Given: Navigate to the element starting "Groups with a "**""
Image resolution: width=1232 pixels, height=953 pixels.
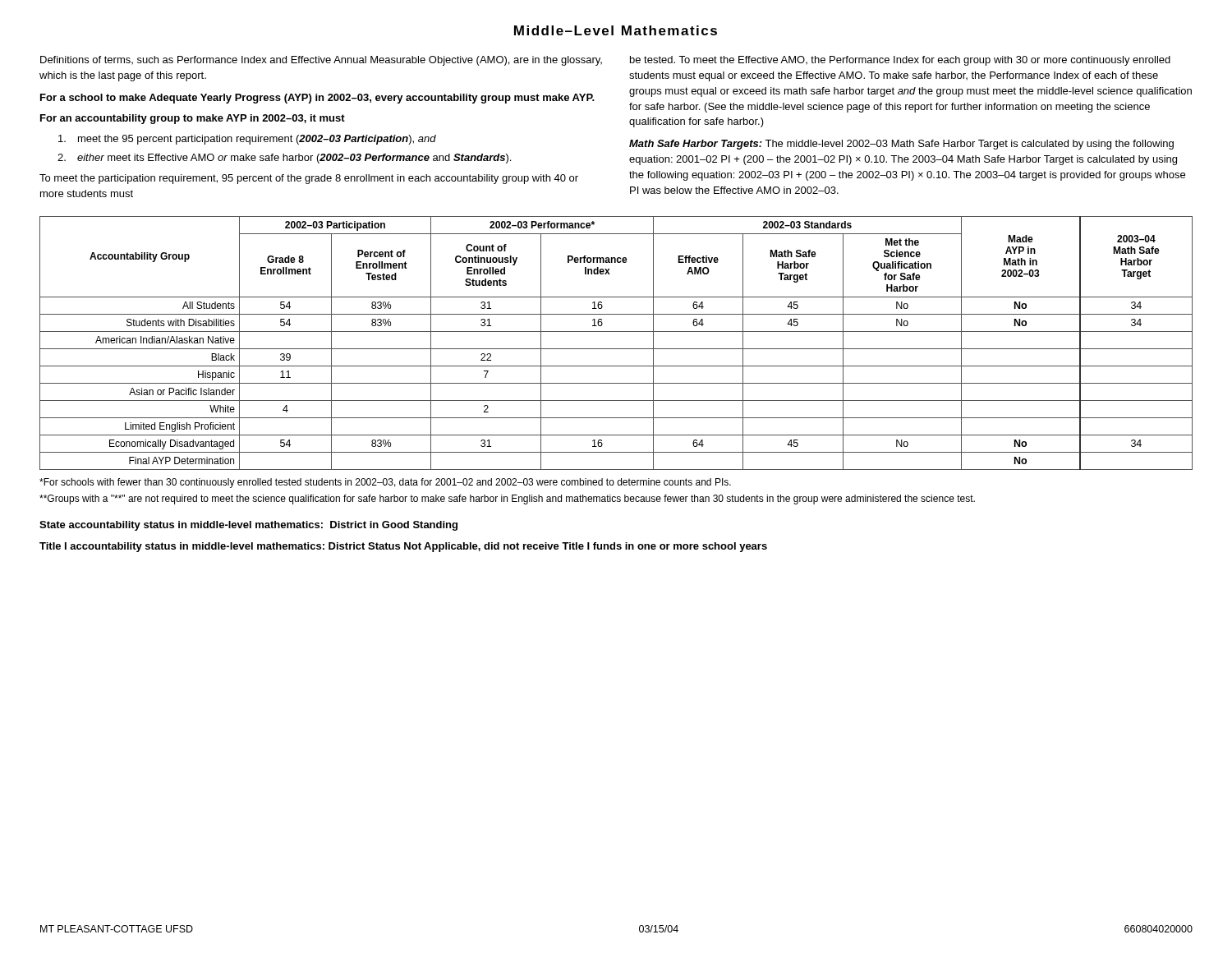Looking at the screenshot, I should click(508, 498).
